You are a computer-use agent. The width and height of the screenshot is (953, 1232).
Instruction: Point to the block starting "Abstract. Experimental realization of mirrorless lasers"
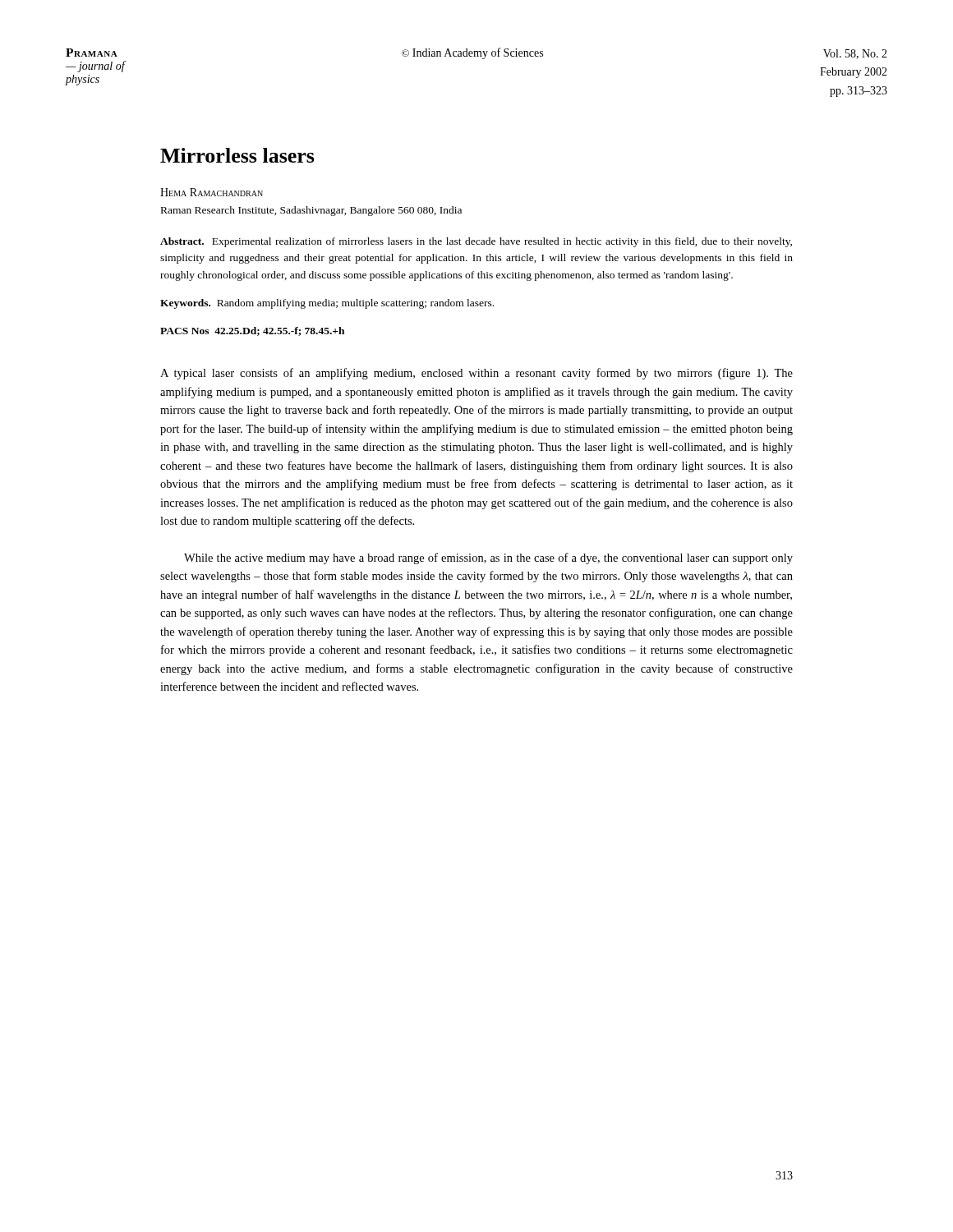pyautogui.click(x=476, y=258)
